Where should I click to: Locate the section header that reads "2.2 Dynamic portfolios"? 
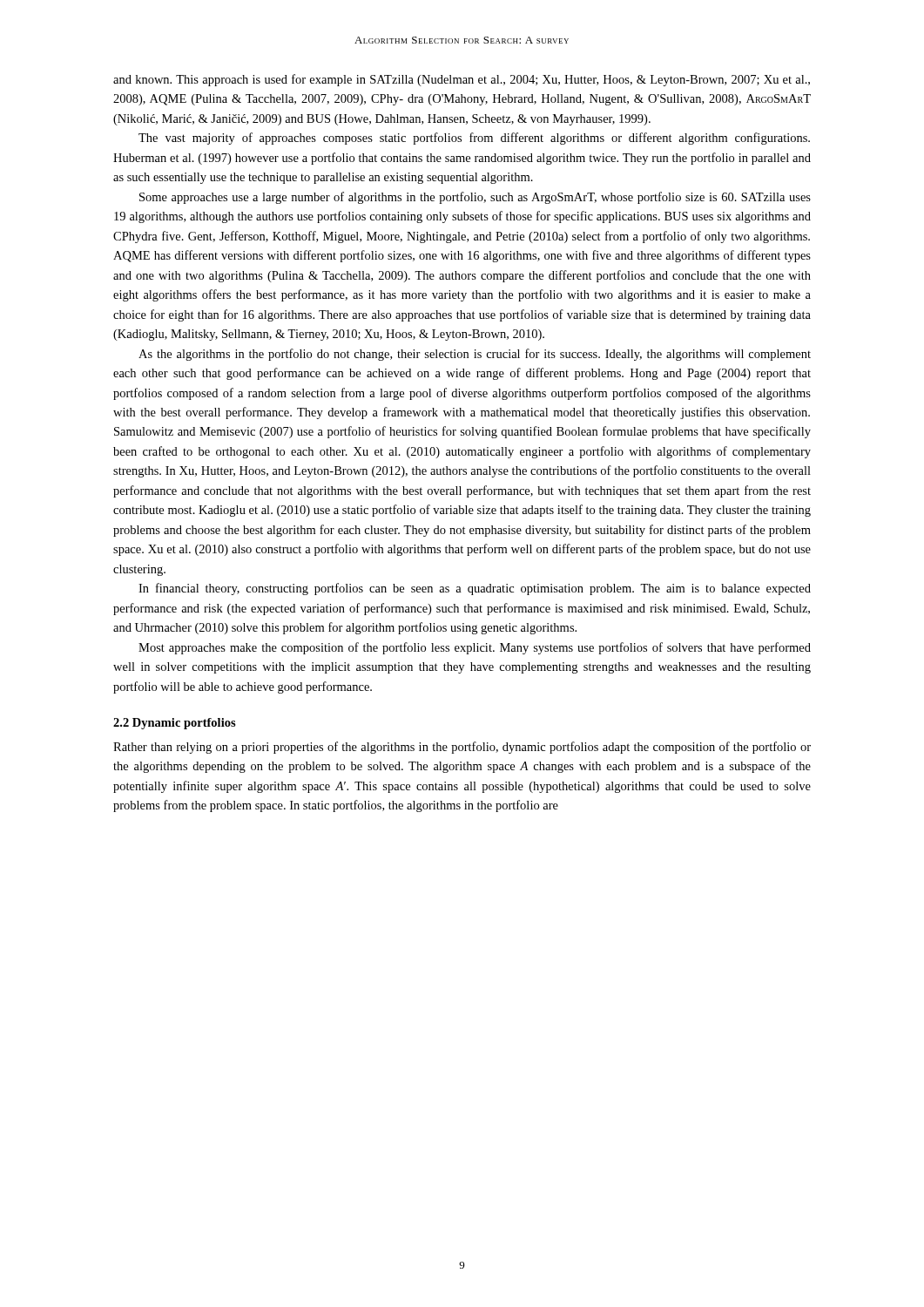tap(174, 722)
